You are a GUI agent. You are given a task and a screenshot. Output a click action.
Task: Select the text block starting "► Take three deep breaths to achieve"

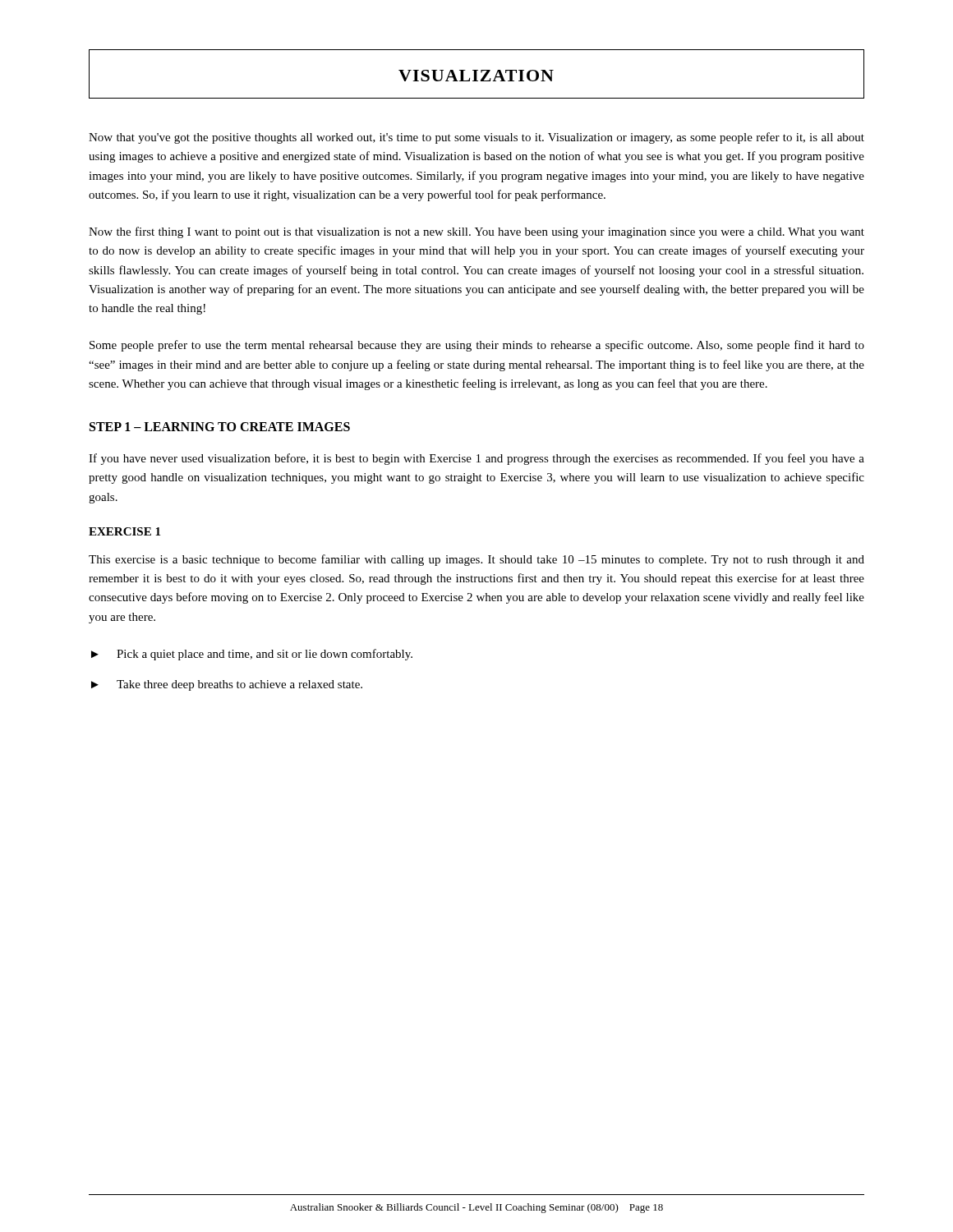coord(226,685)
